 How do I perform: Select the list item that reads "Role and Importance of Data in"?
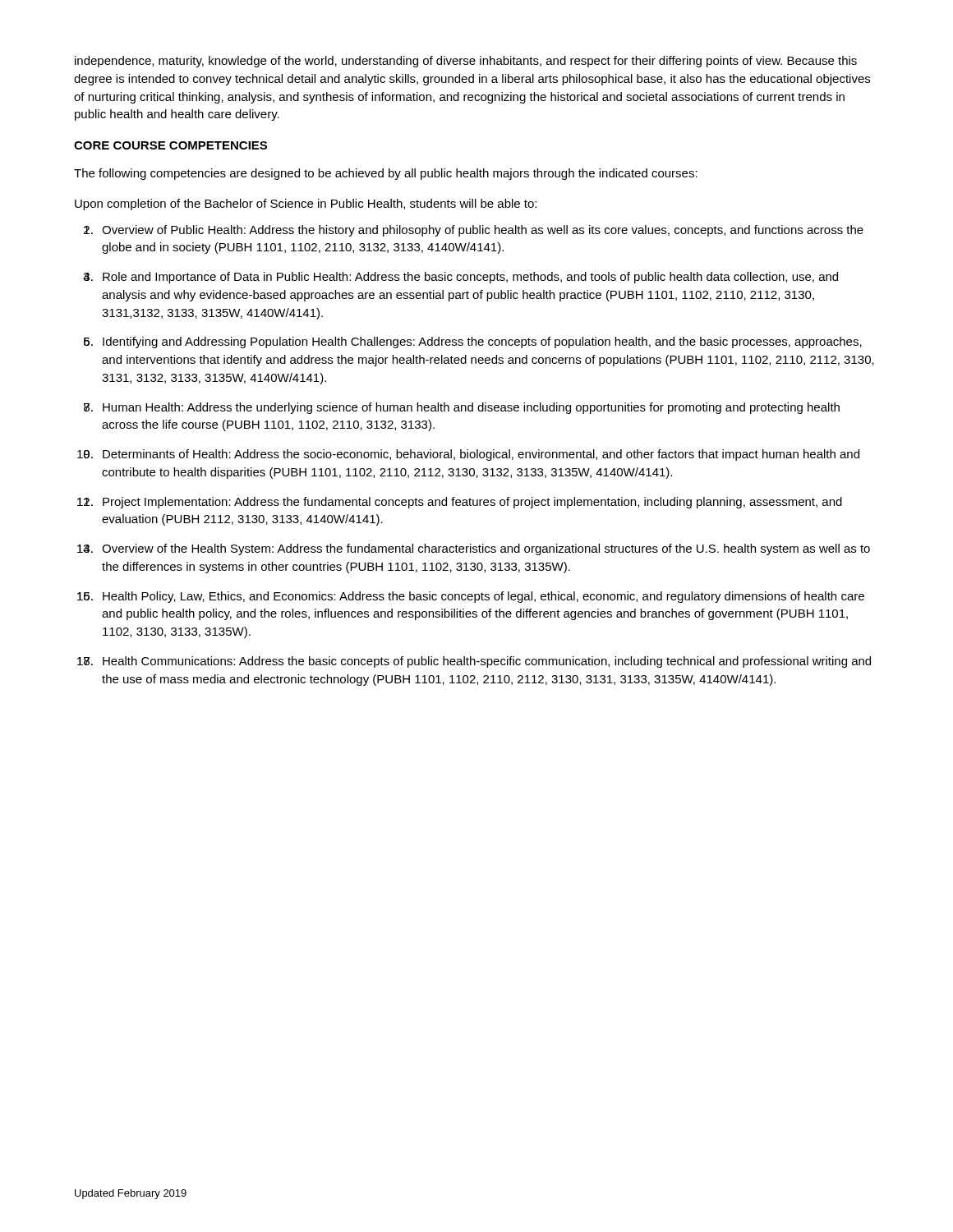(488, 295)
